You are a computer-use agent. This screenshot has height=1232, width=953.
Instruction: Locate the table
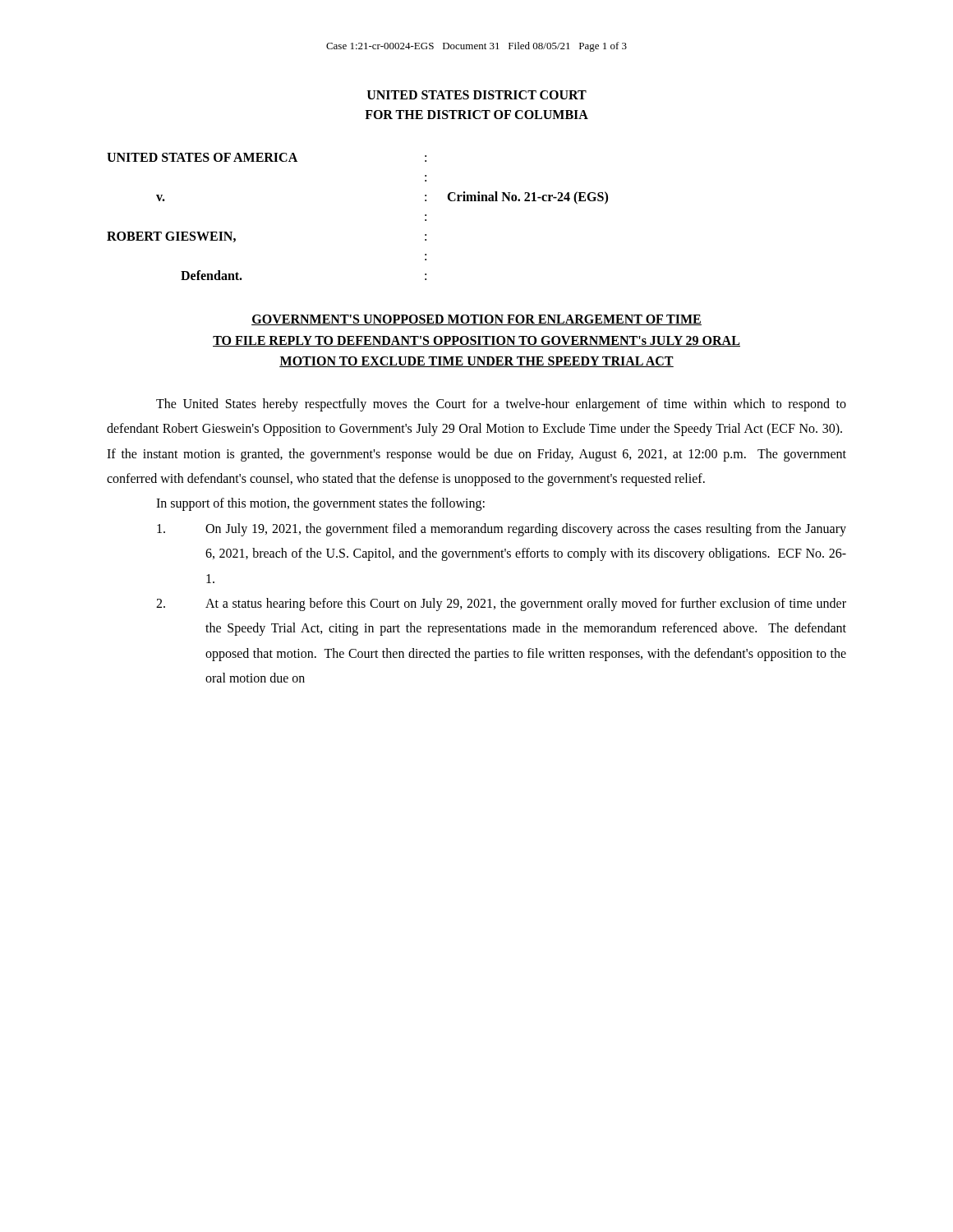(476, 217)
